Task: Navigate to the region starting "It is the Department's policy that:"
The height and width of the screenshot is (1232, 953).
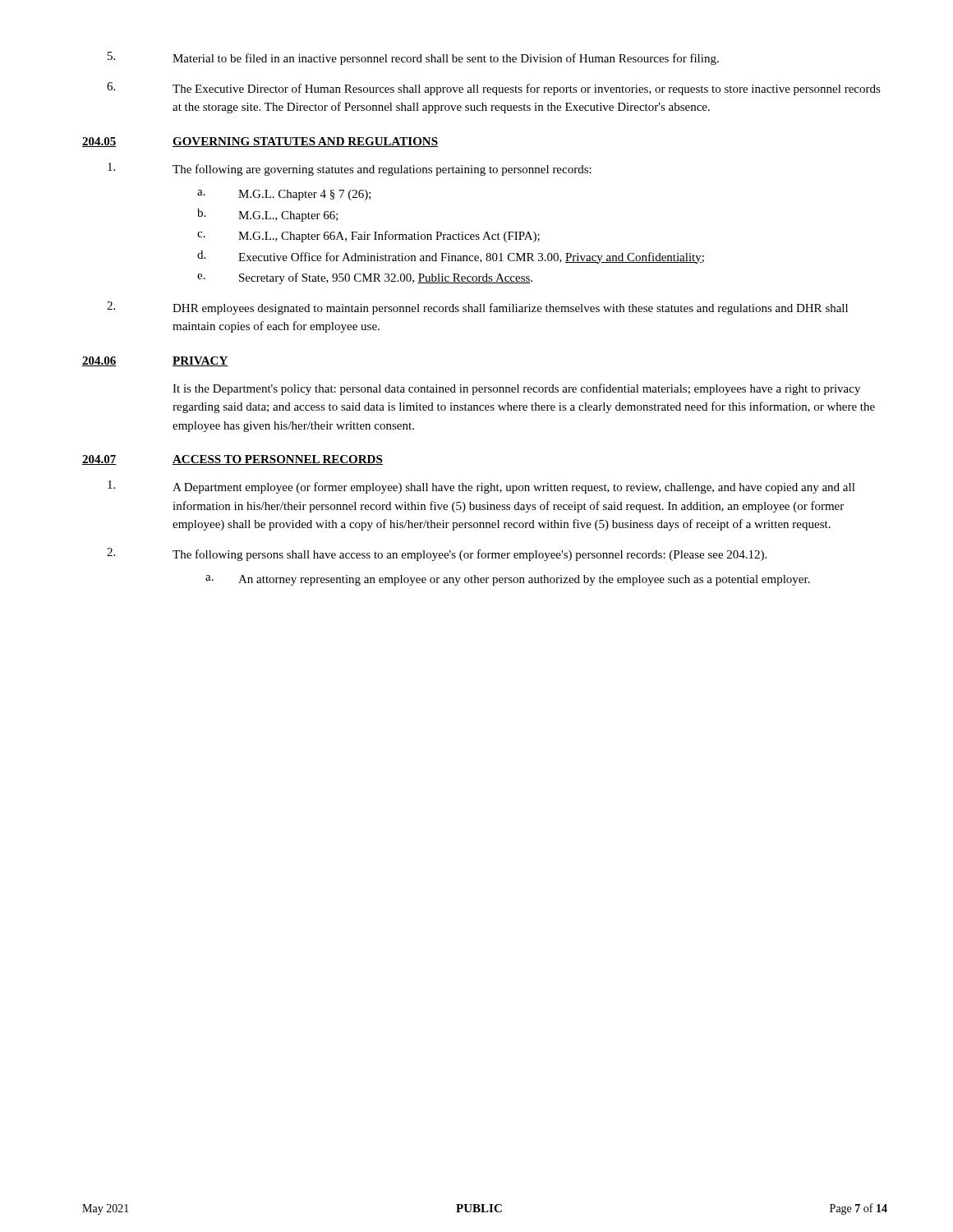Action: [x=524, y=407]
